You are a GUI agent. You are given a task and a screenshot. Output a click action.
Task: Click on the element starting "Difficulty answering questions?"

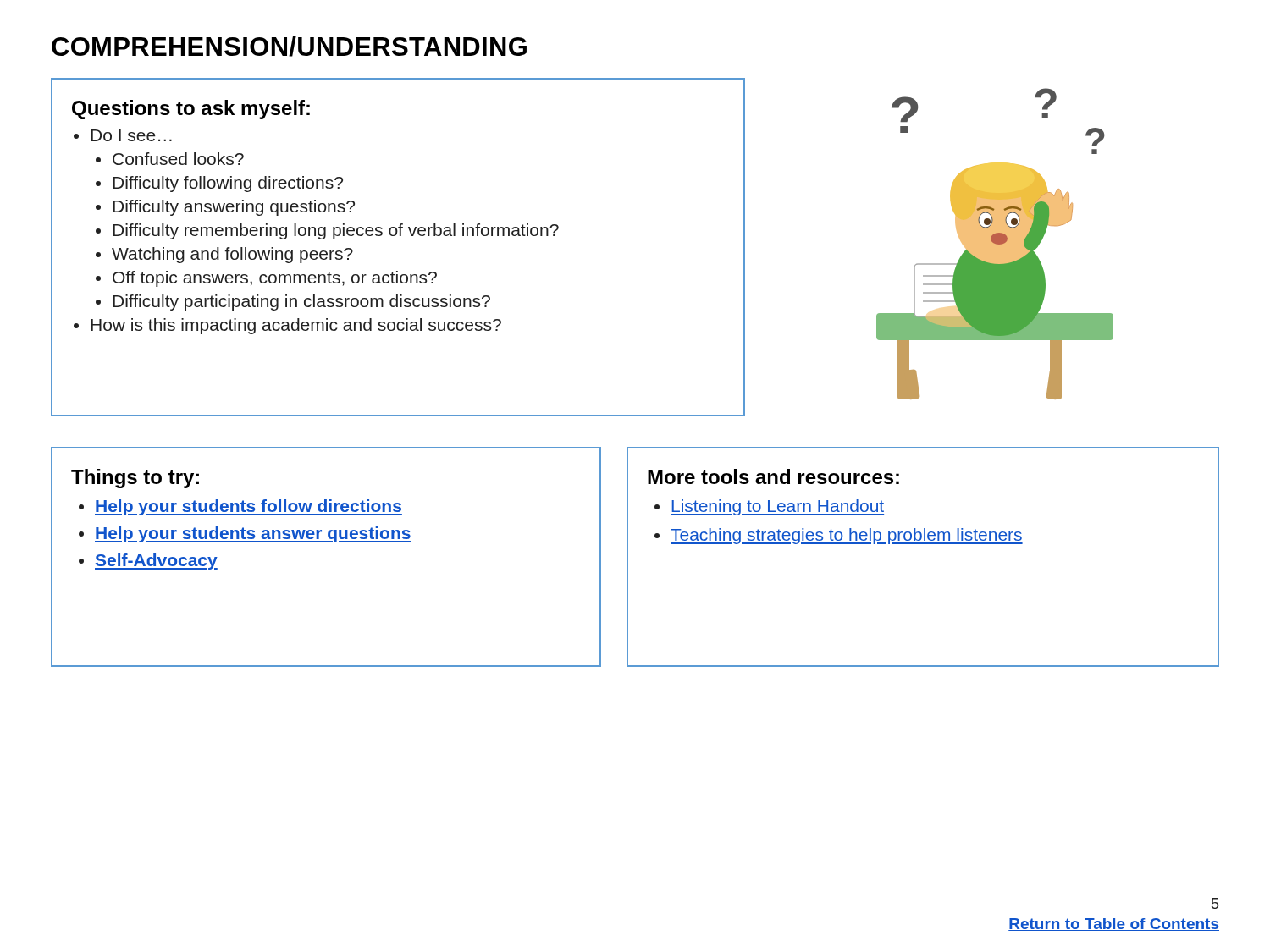(234, 206)
